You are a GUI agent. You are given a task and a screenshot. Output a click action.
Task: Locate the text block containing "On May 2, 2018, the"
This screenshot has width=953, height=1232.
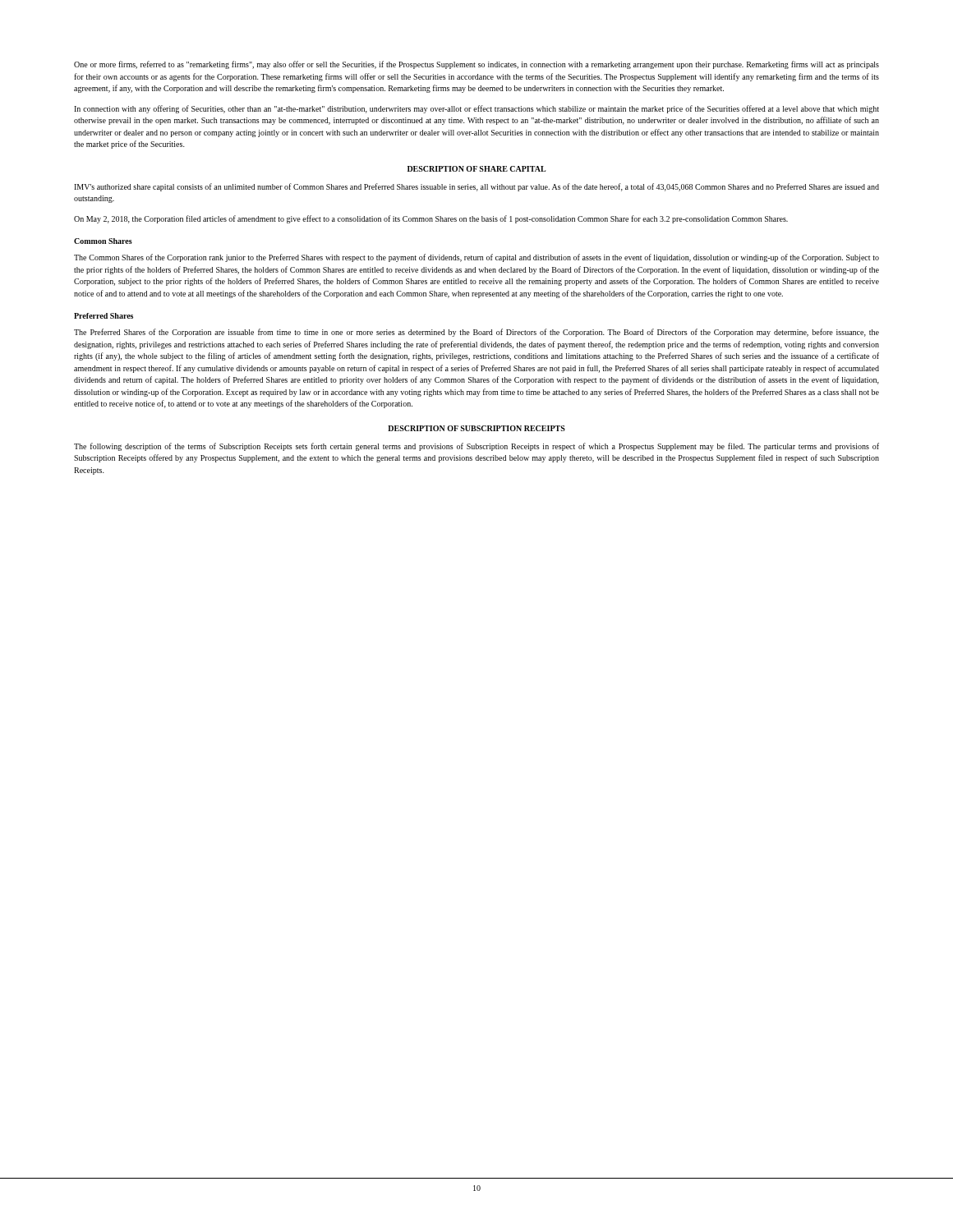[431, 218]
